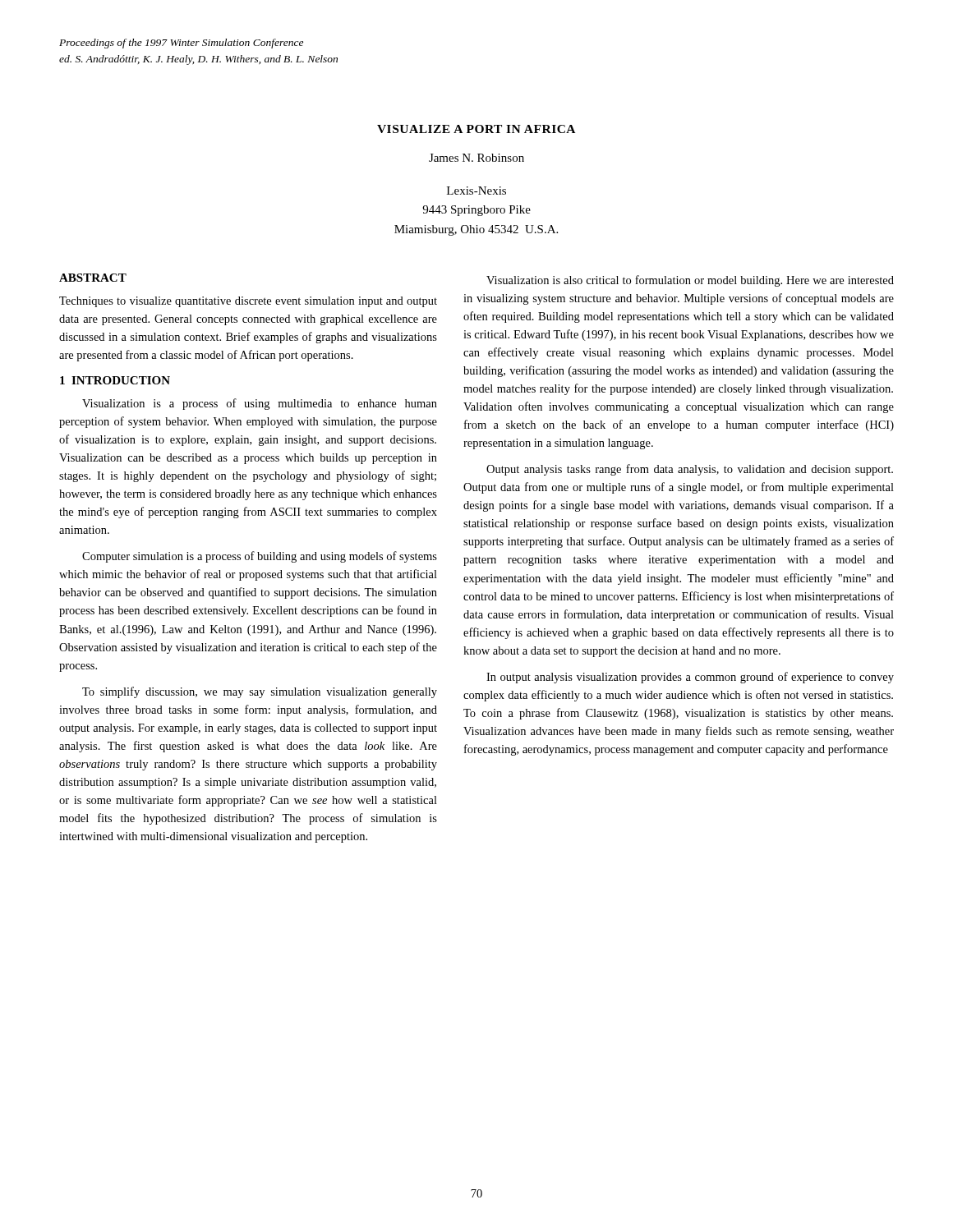
Task: Click the passage that begins "Techniques to visualize"
Action: (x=248, y=328)
